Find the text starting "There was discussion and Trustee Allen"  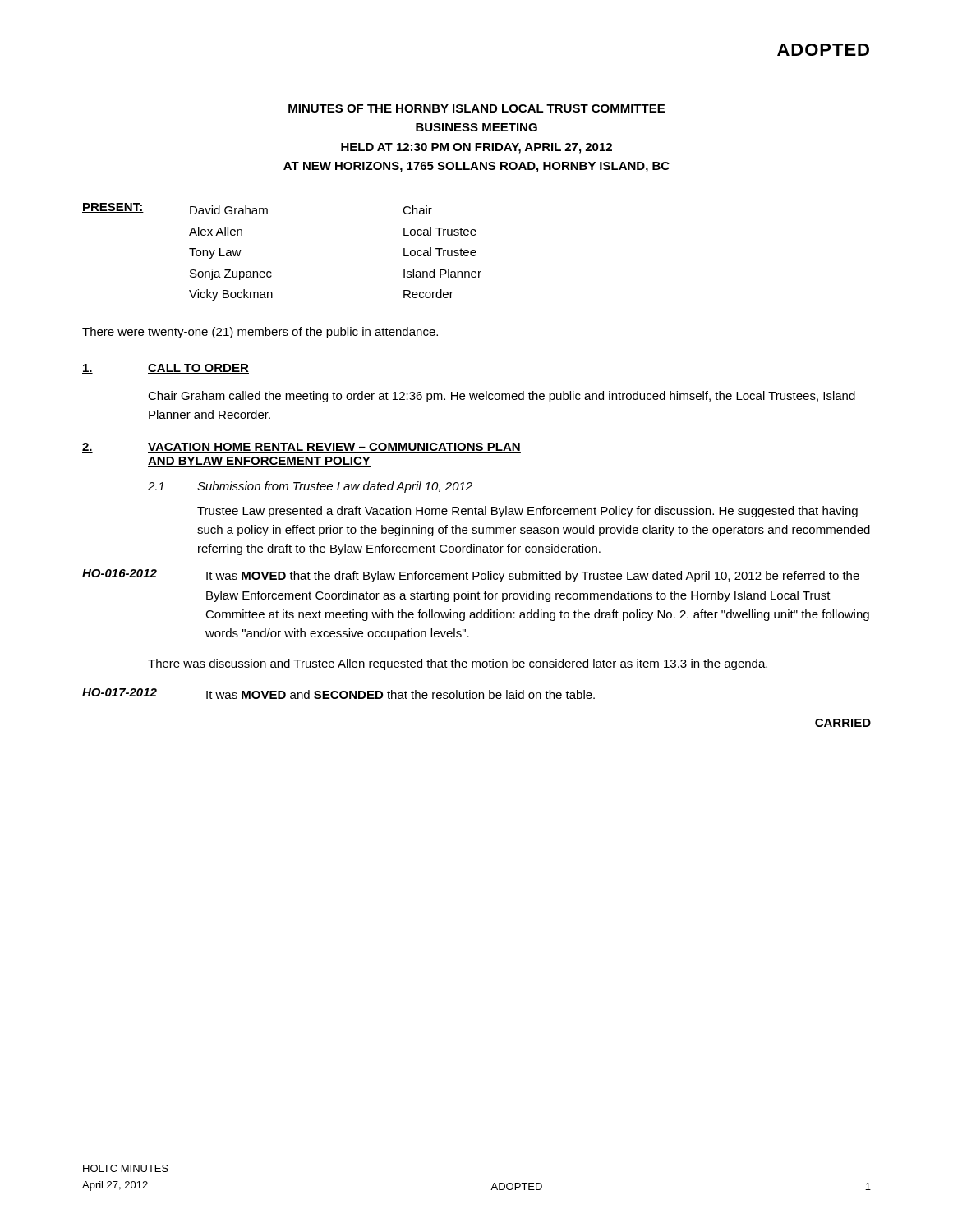(458, 663)
